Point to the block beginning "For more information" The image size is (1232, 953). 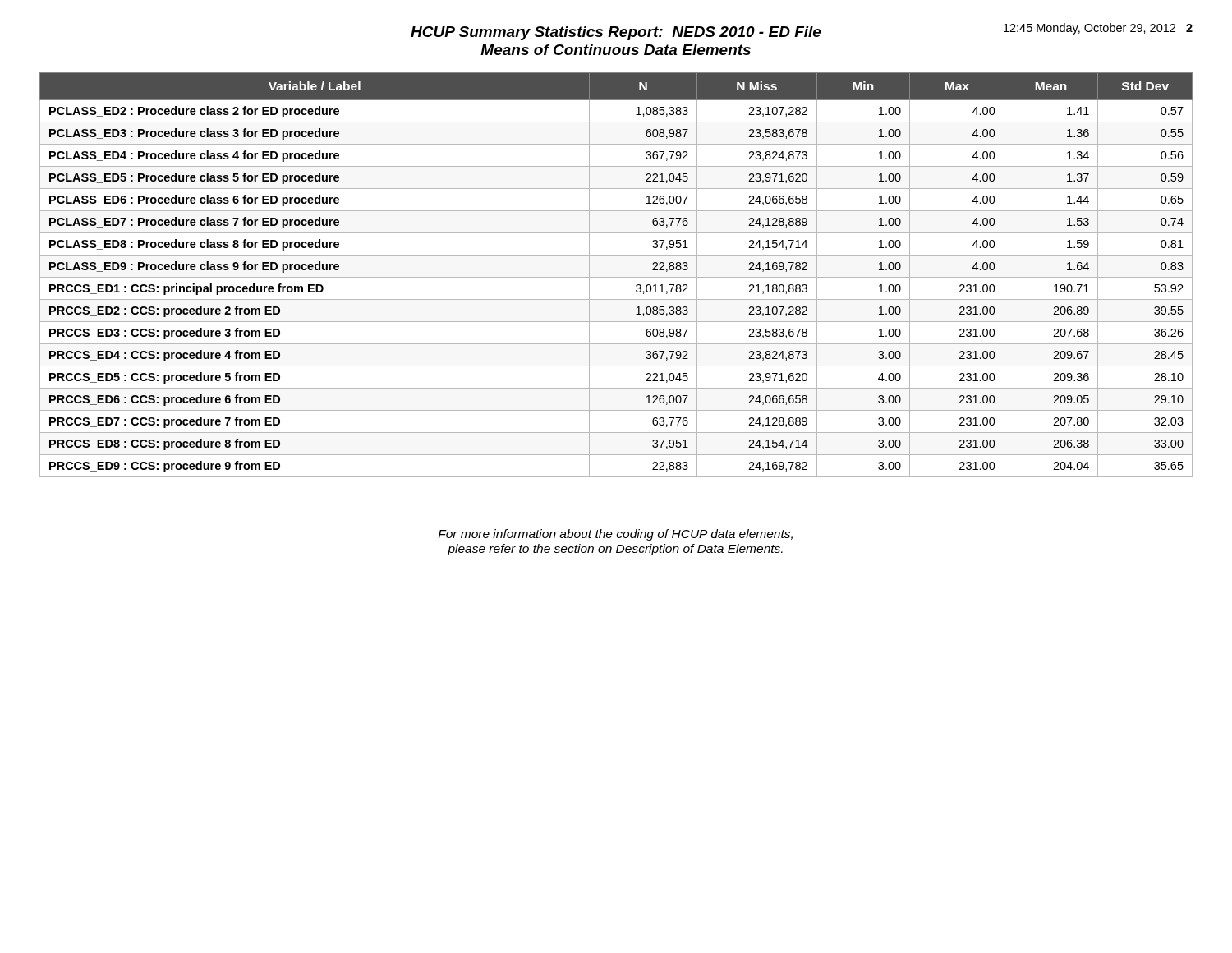(x=616, y=541)
